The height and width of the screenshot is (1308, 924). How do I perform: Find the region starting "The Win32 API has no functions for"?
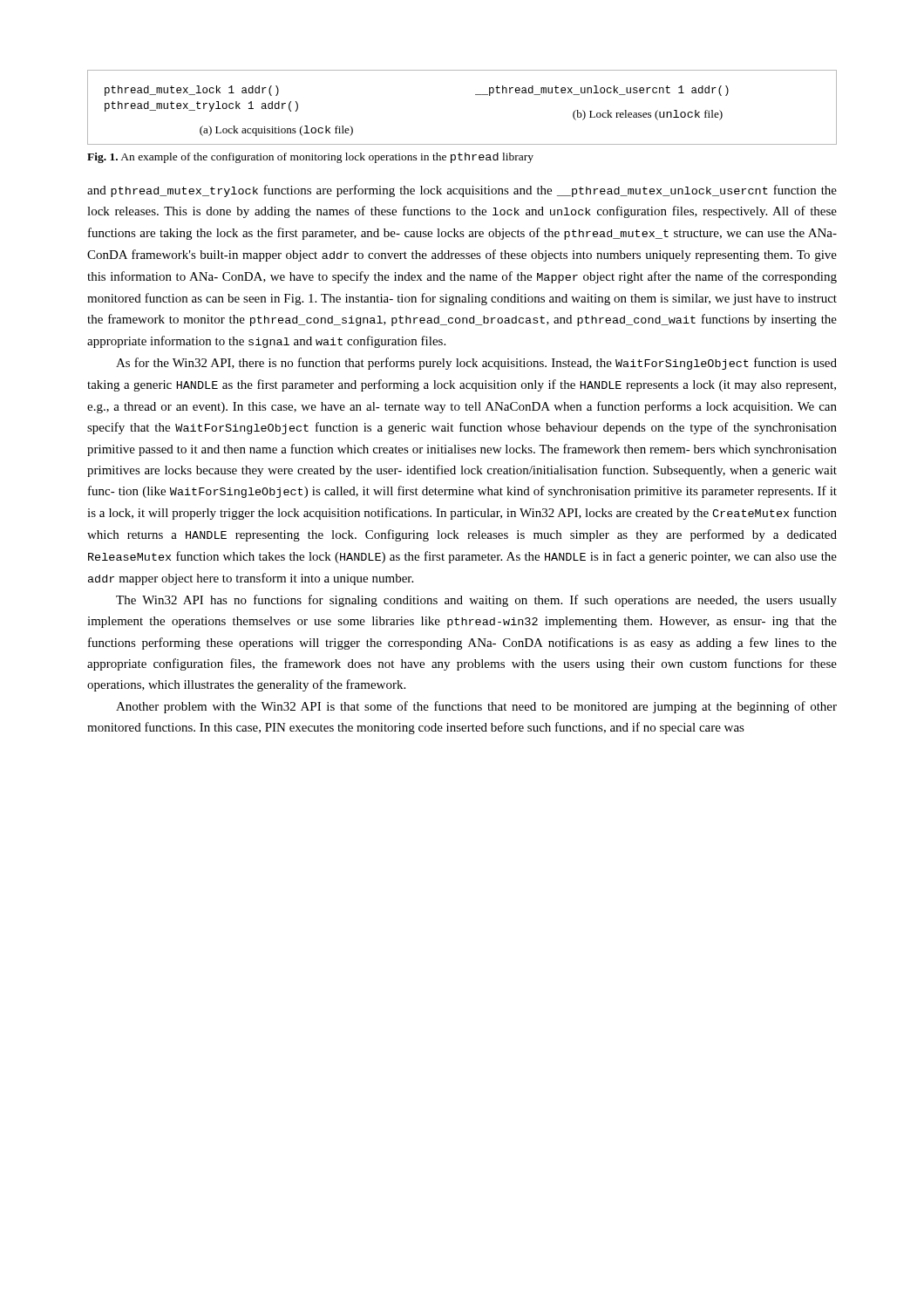coord(462,642)
